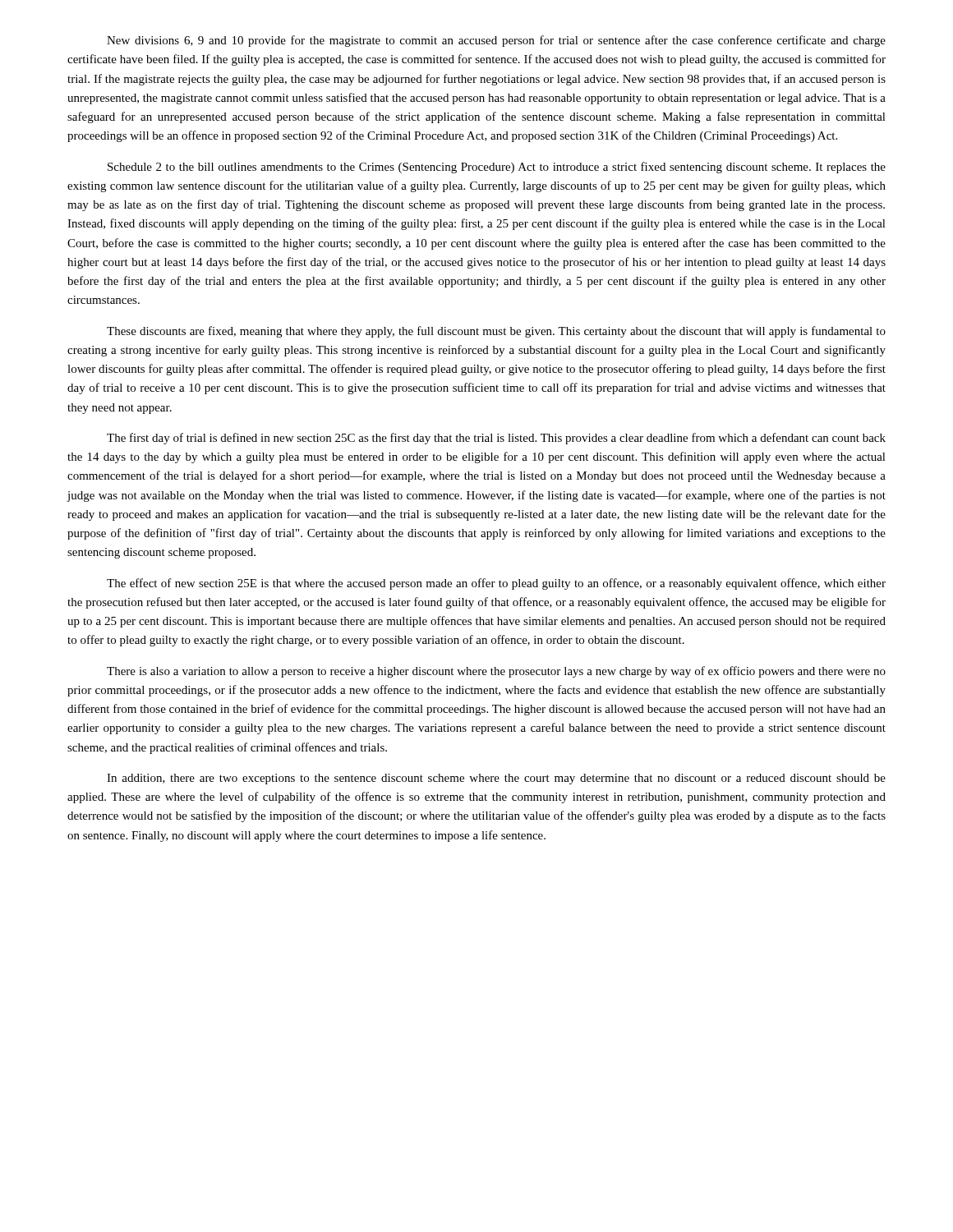Image resolution: width=953 pixels, height=1232 pixels.
Task: Click on the text block that reads "The effect of new section 25E is"
Action: click(x=476, y=611)
